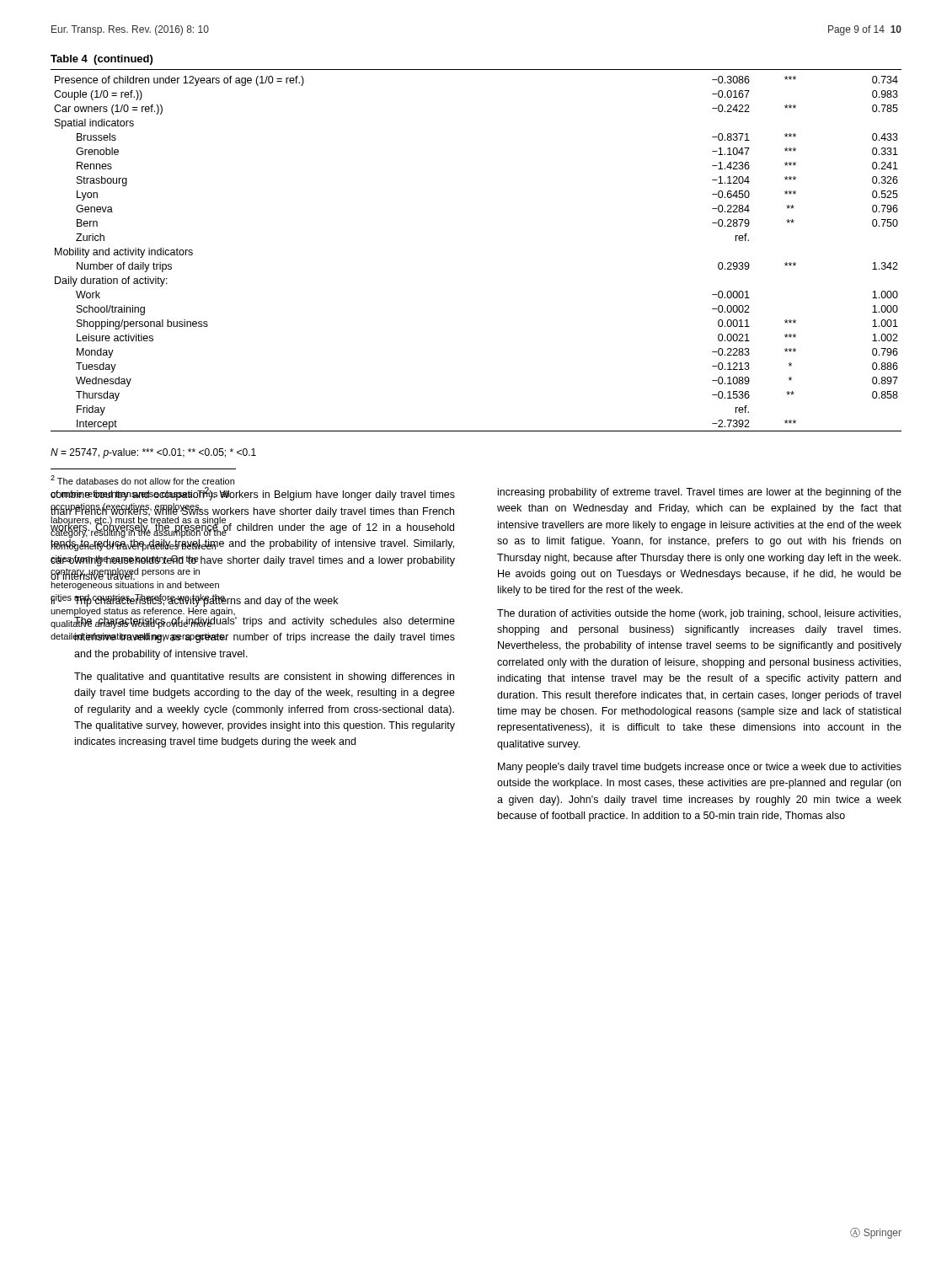
Task: Locate the block of text that opens with "ii - Trip characteristics,"
Action: click(253, 672)
